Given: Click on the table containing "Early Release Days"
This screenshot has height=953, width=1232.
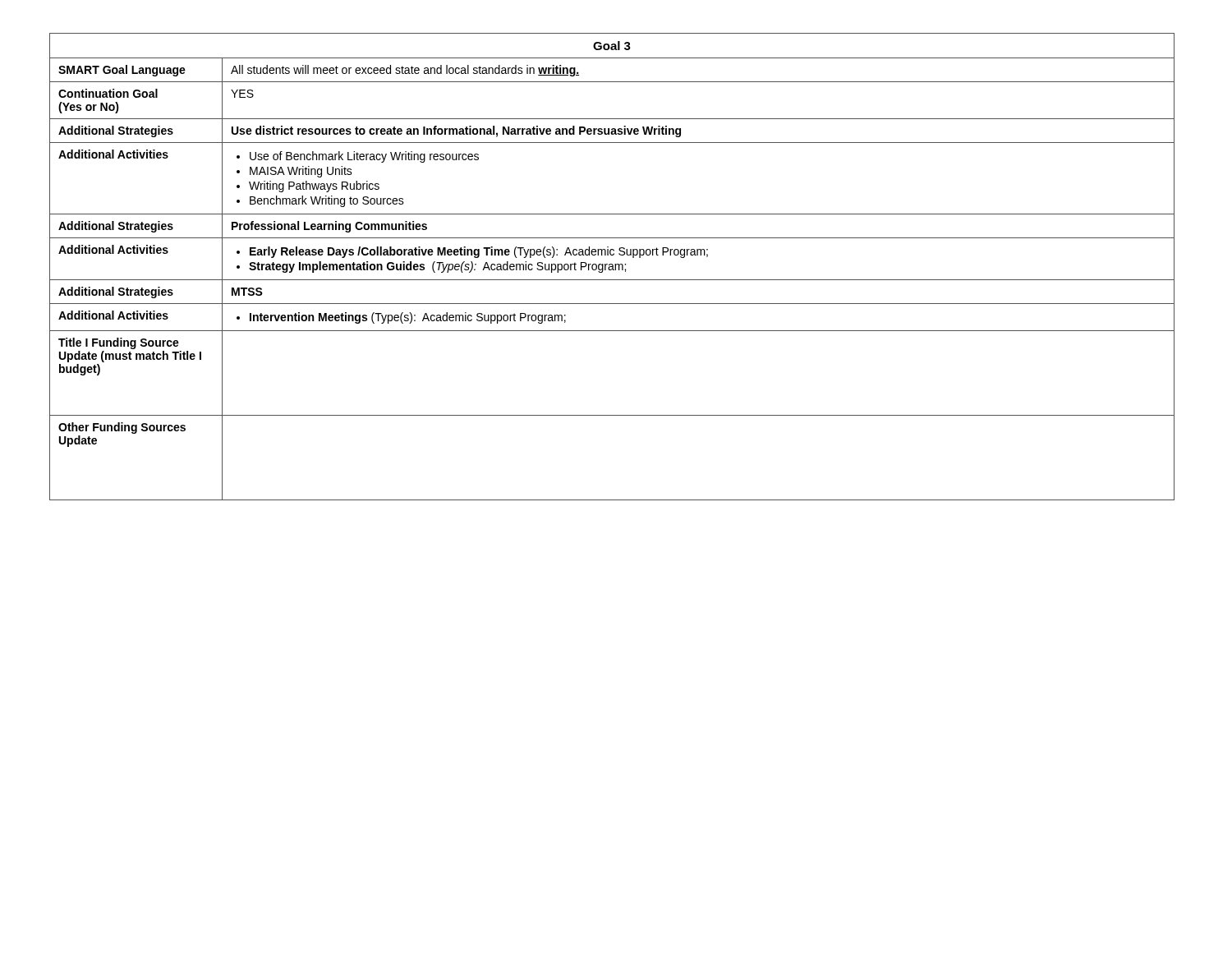Looking at the screenshot, I should pos(612,267).
